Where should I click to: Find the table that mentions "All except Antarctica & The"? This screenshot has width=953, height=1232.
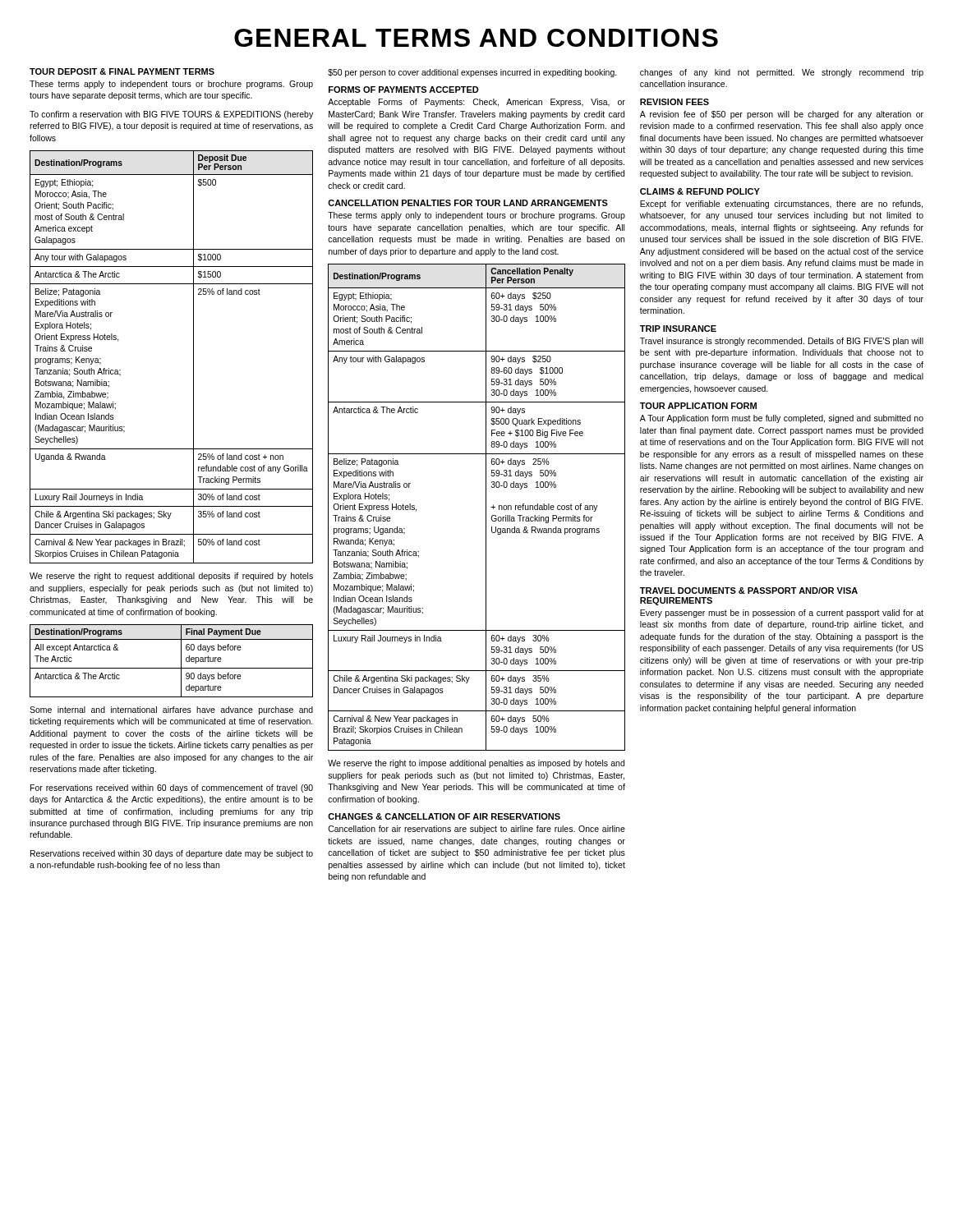pyautogui.click(x=171, y=661)
